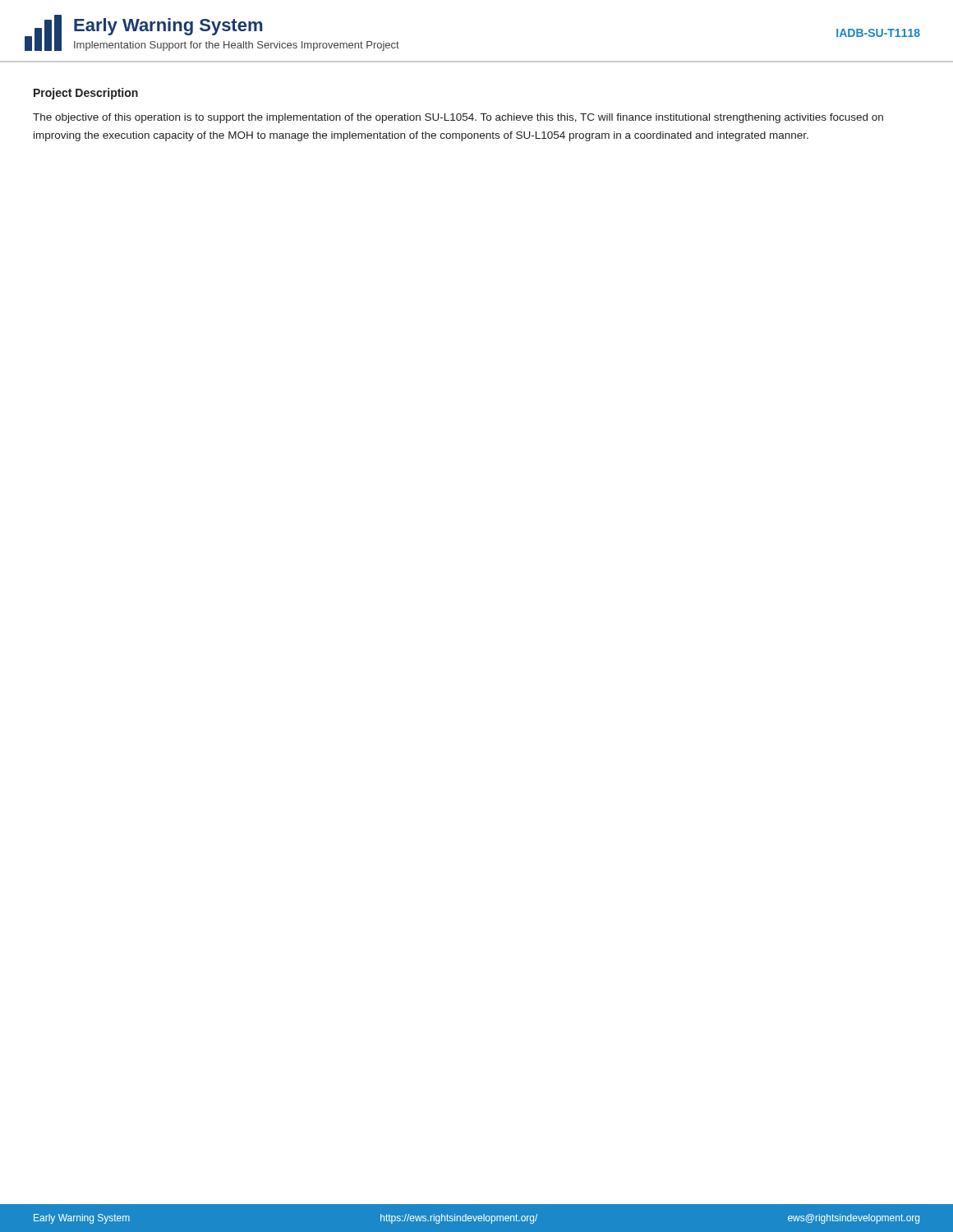Locate the text block with the text "The objective of this"
This screenshot has width=953, height=1232.
[476, 126]
